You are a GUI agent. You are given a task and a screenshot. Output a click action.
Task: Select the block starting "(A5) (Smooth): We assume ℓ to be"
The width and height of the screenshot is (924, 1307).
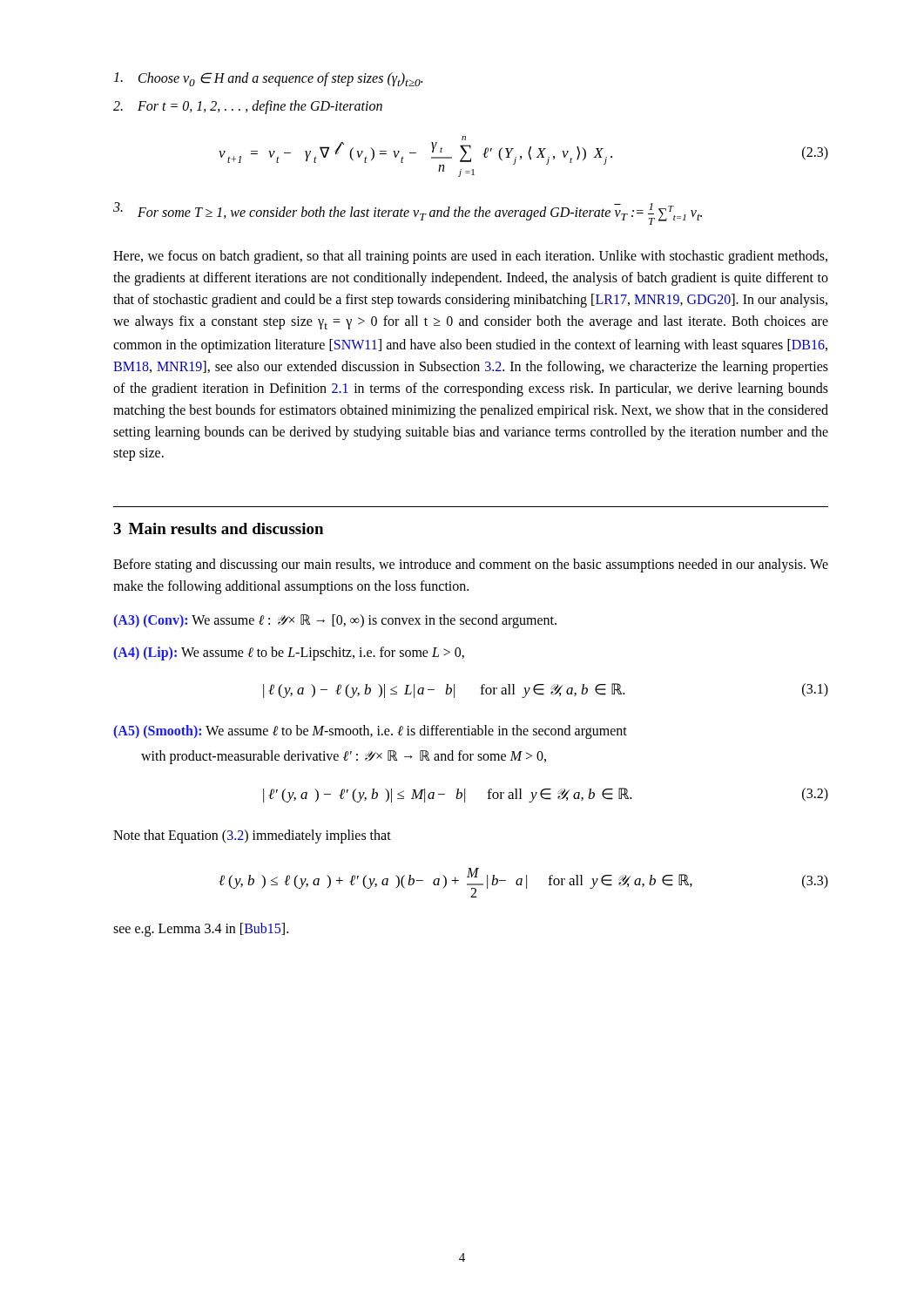click(x=471, y=746)
